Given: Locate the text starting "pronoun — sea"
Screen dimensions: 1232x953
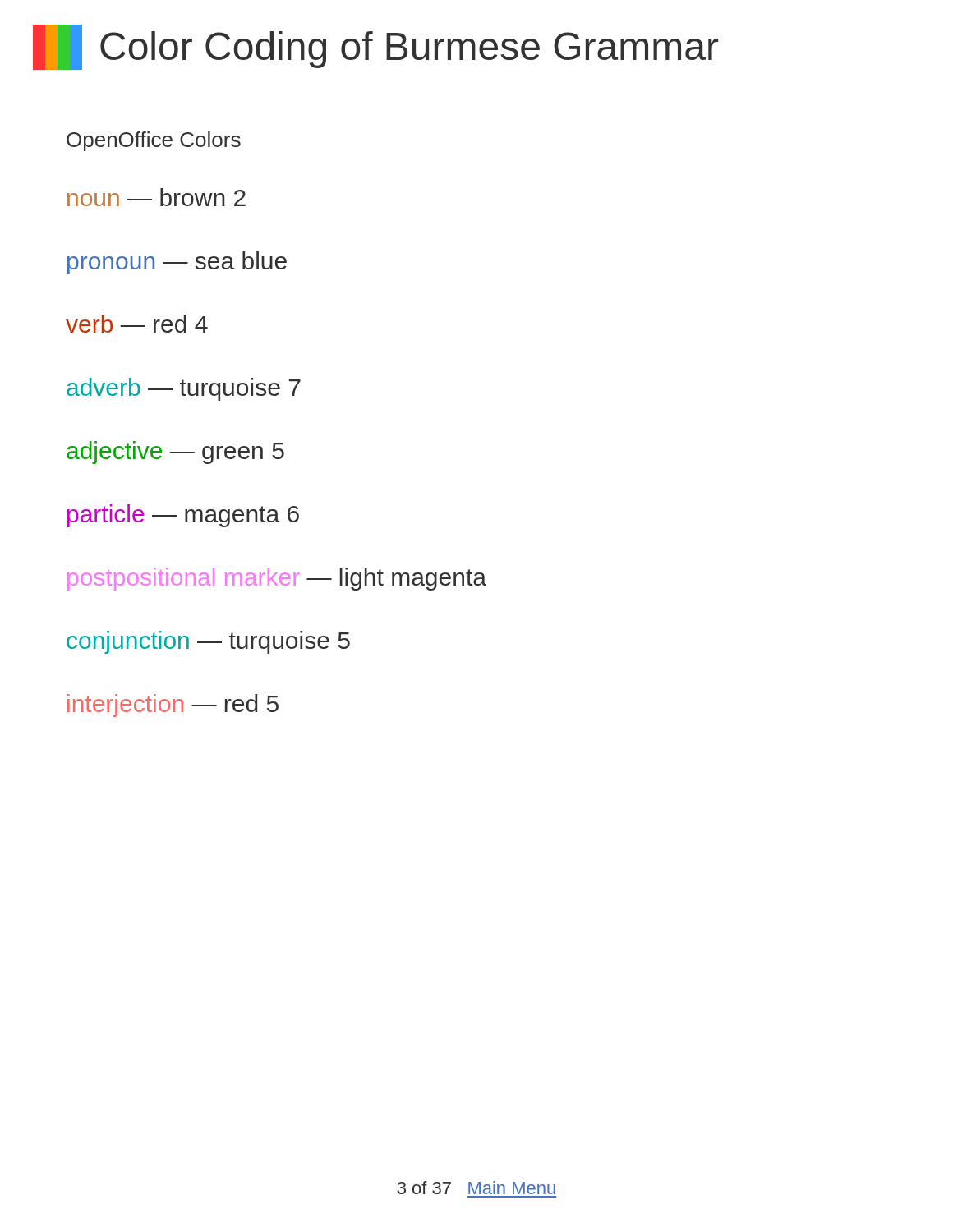Looking at the screenshot, I should point(177,261).
